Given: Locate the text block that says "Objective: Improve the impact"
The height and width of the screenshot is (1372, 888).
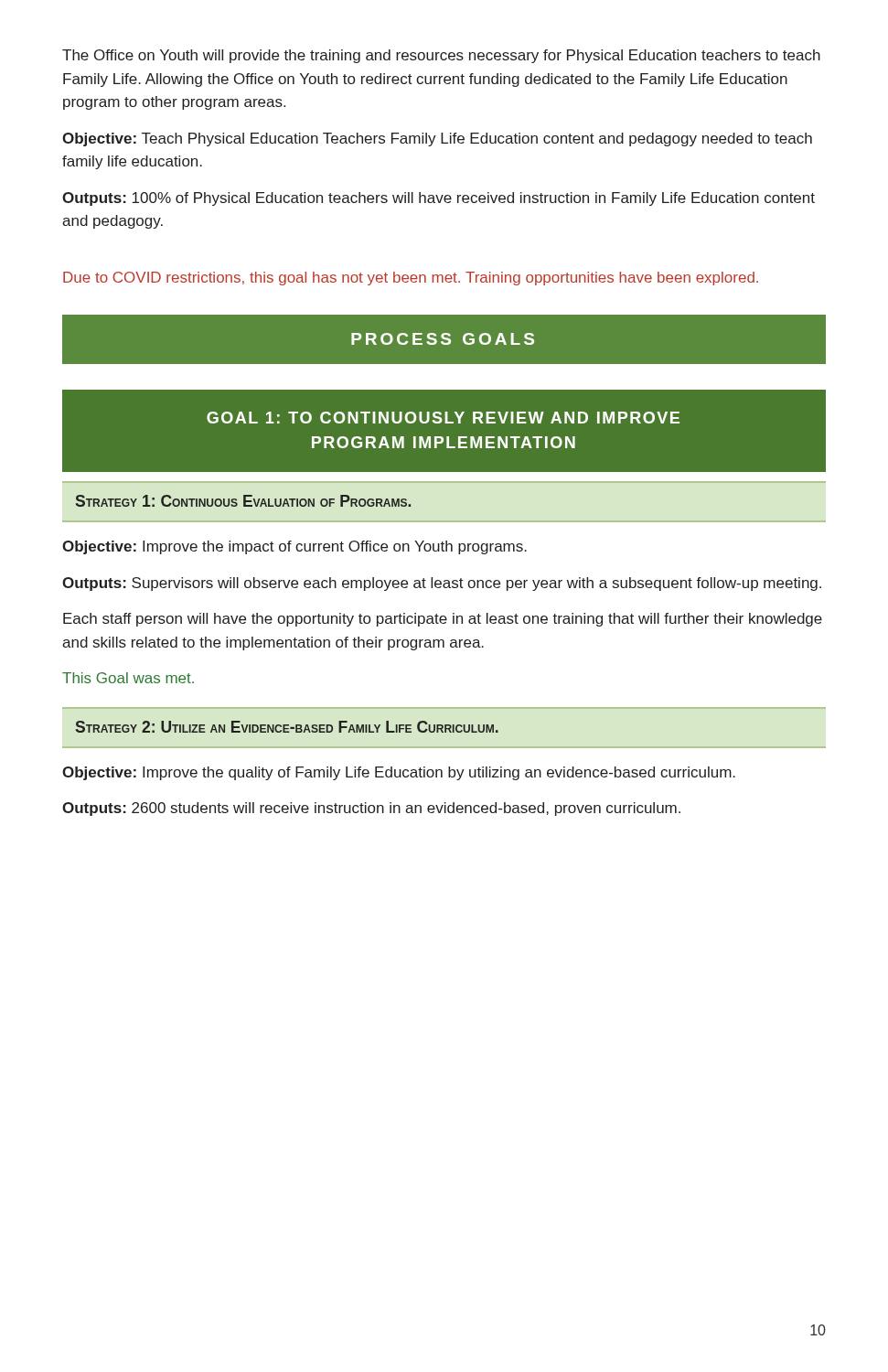Looking at the screenshot, I should click(295, 547).
